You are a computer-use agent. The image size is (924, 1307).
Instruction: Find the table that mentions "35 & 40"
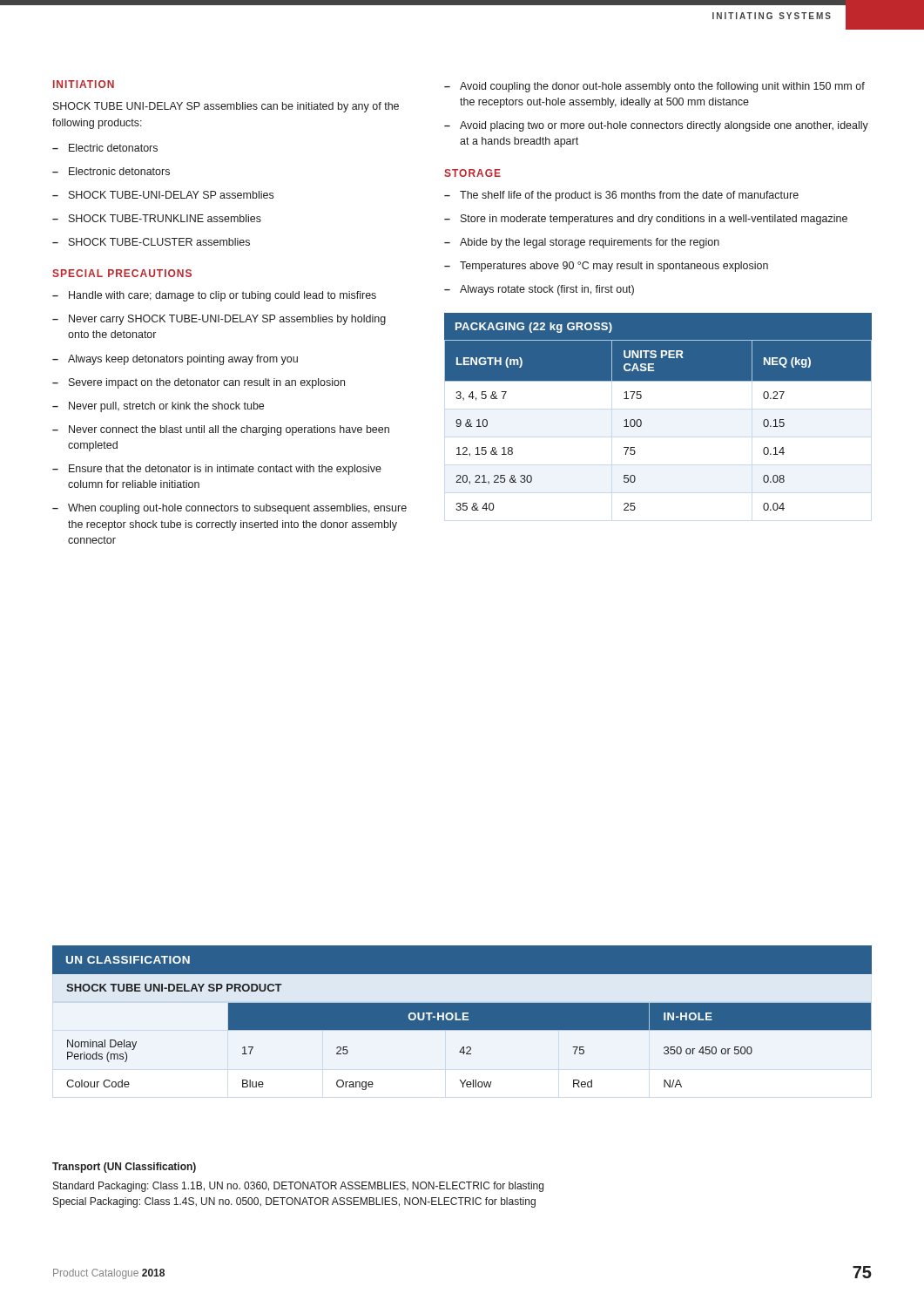pos(658,417)
